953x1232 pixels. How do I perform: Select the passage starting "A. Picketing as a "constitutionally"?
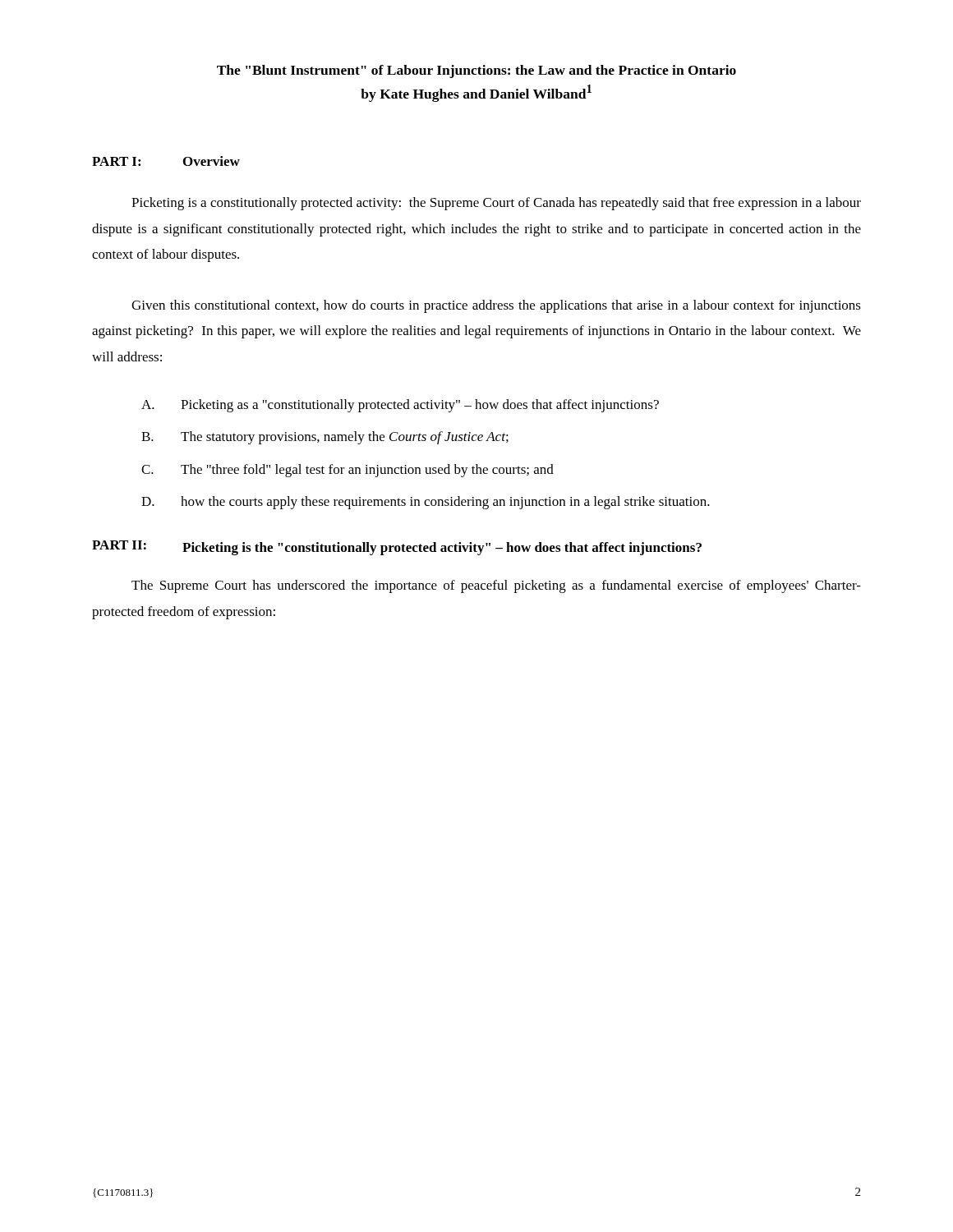point(400,405)
